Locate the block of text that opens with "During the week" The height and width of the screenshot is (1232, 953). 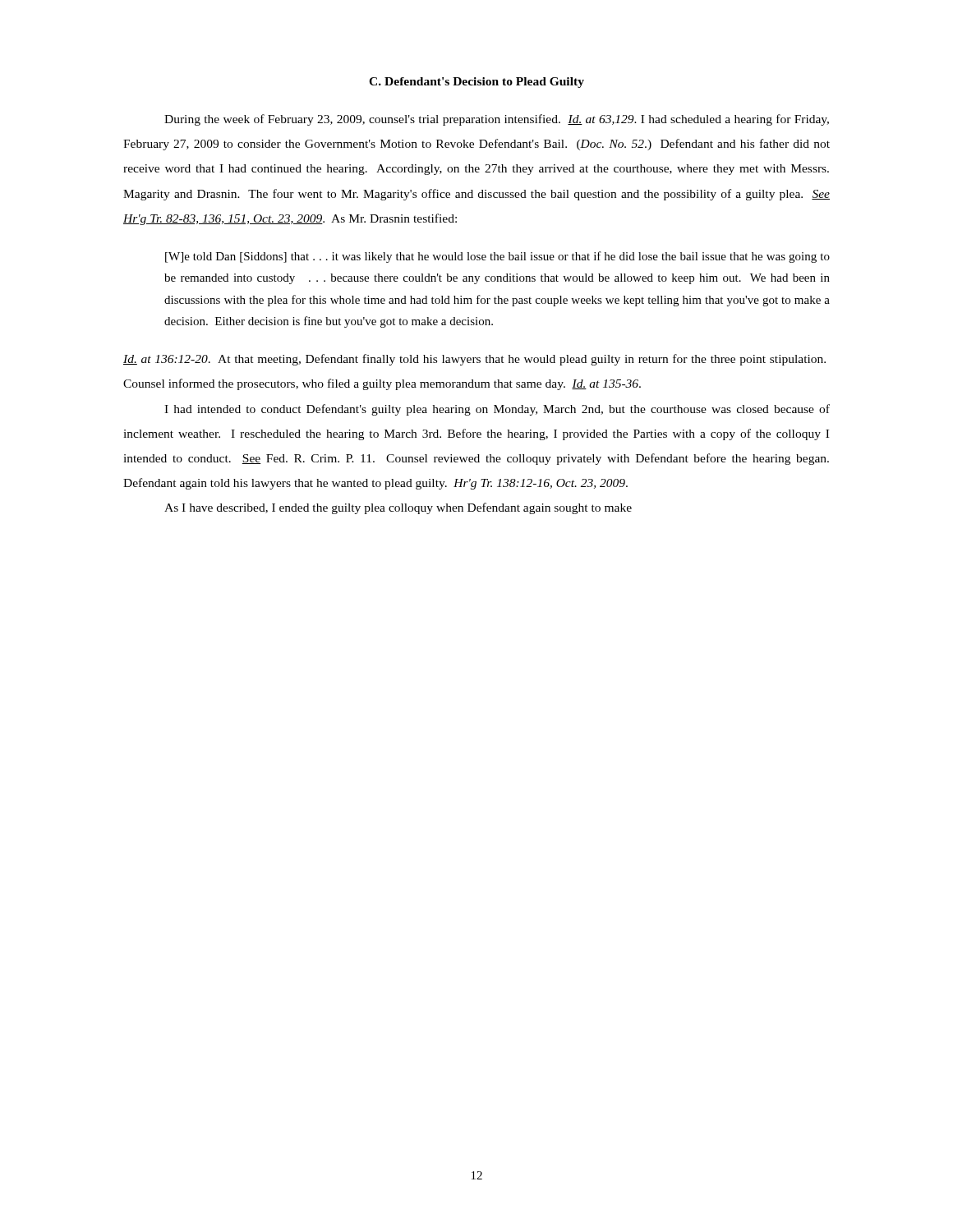(476, 168)
